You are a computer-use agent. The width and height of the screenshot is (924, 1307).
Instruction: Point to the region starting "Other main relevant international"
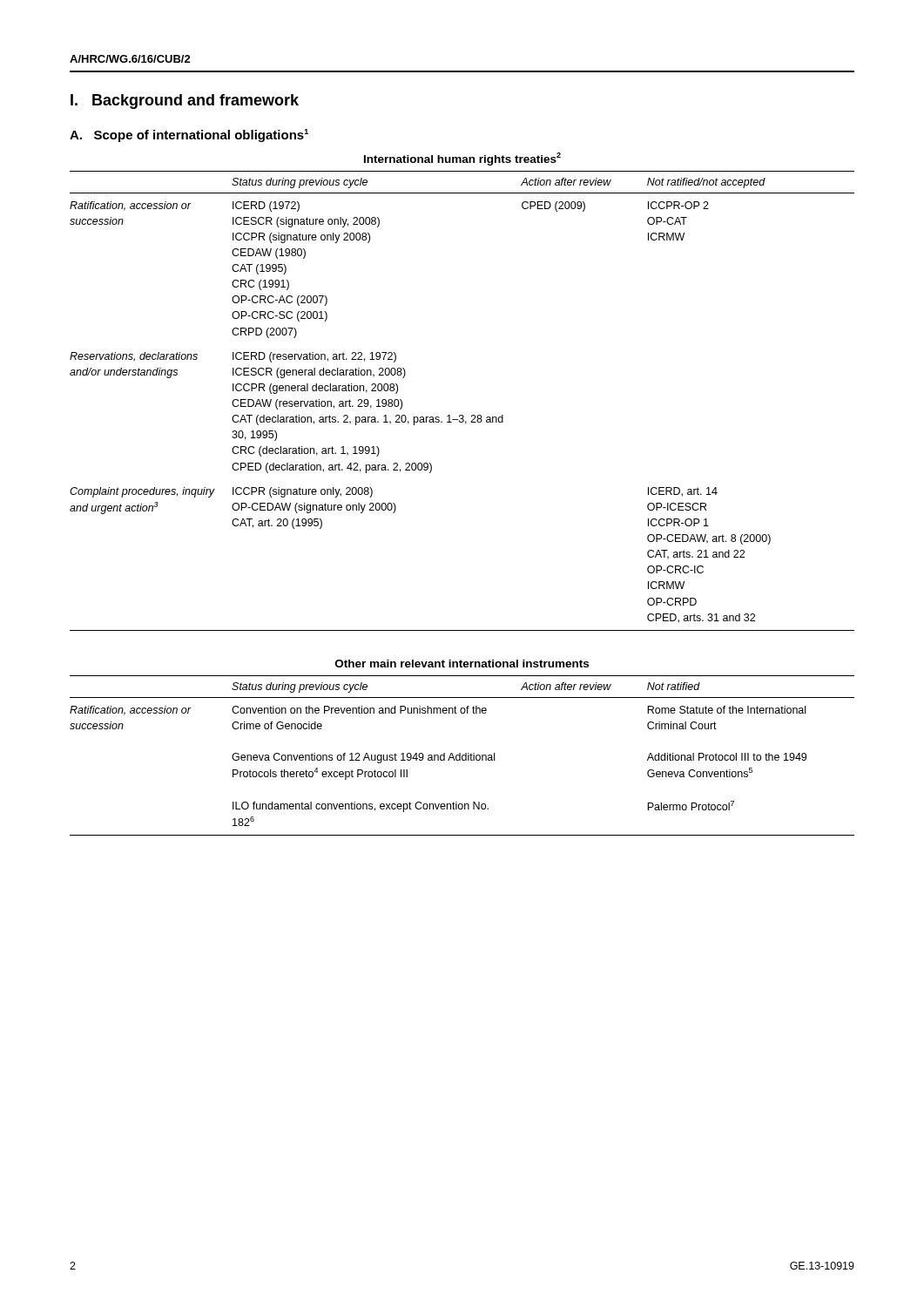(462, 663)
